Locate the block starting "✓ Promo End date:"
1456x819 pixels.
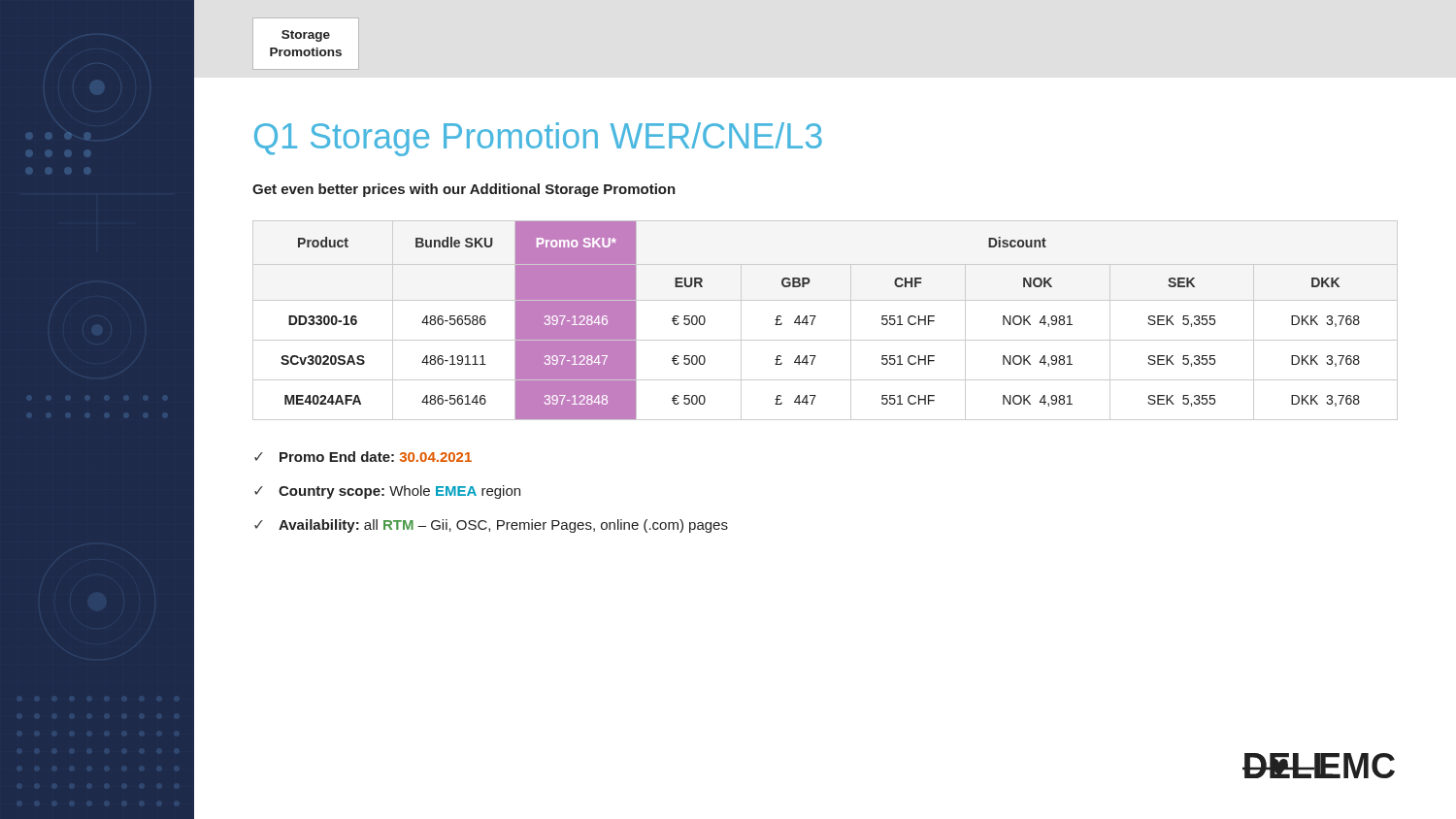tap(362, 457)
